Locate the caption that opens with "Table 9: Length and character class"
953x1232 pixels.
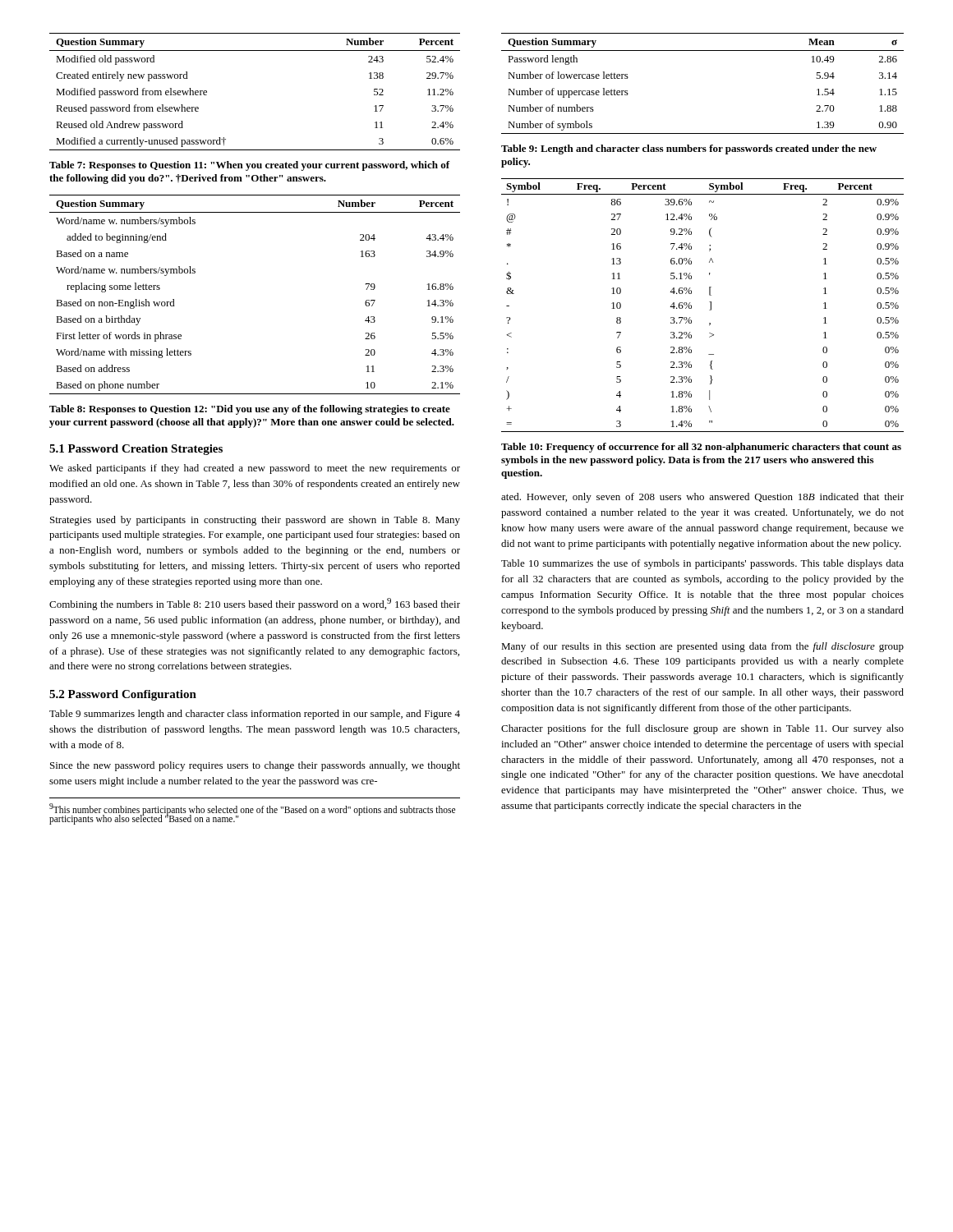coord(689,155)
